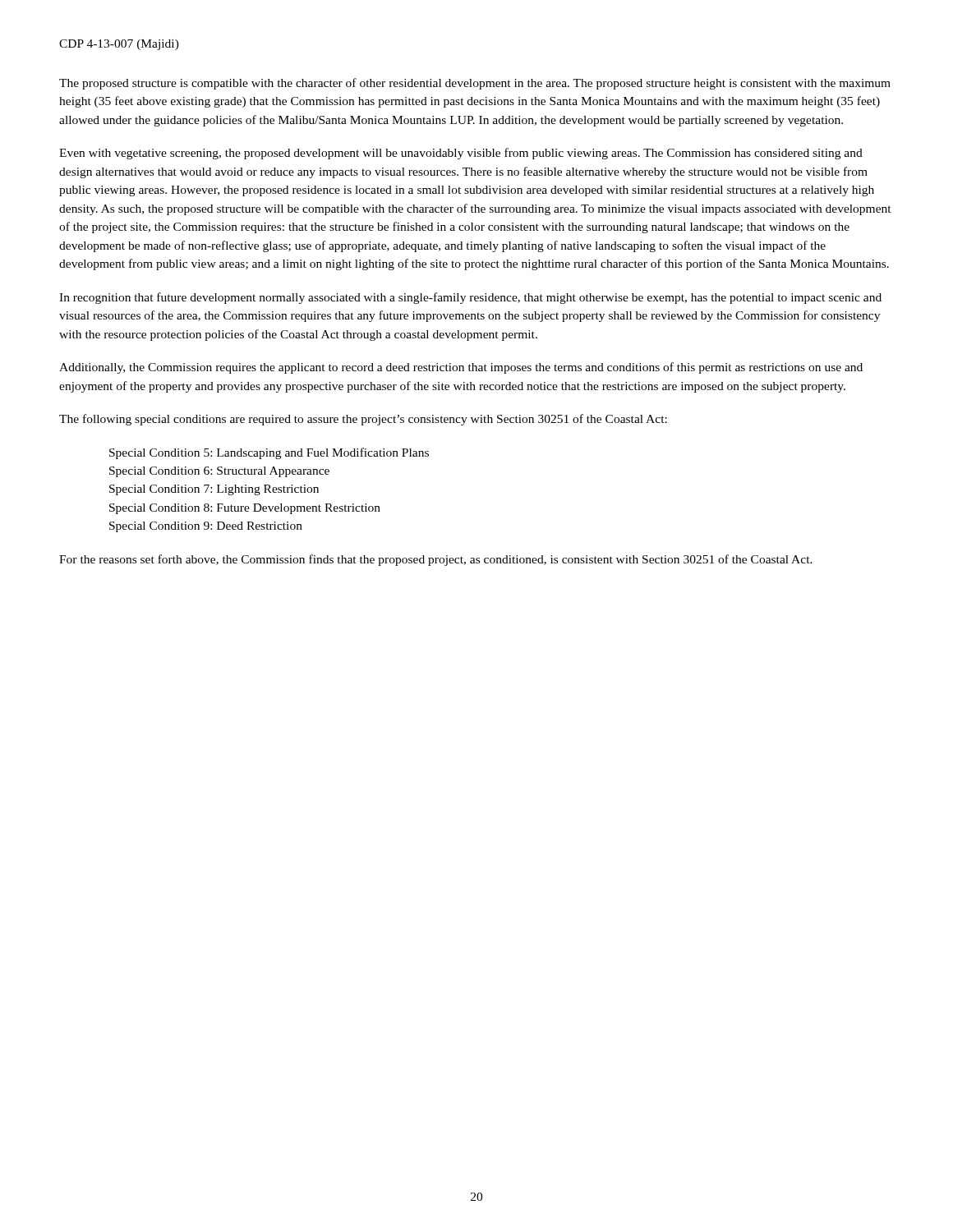
Task: Where does it say "Special Condition 9: Deed Restriction"?
Action: (205, 526)
